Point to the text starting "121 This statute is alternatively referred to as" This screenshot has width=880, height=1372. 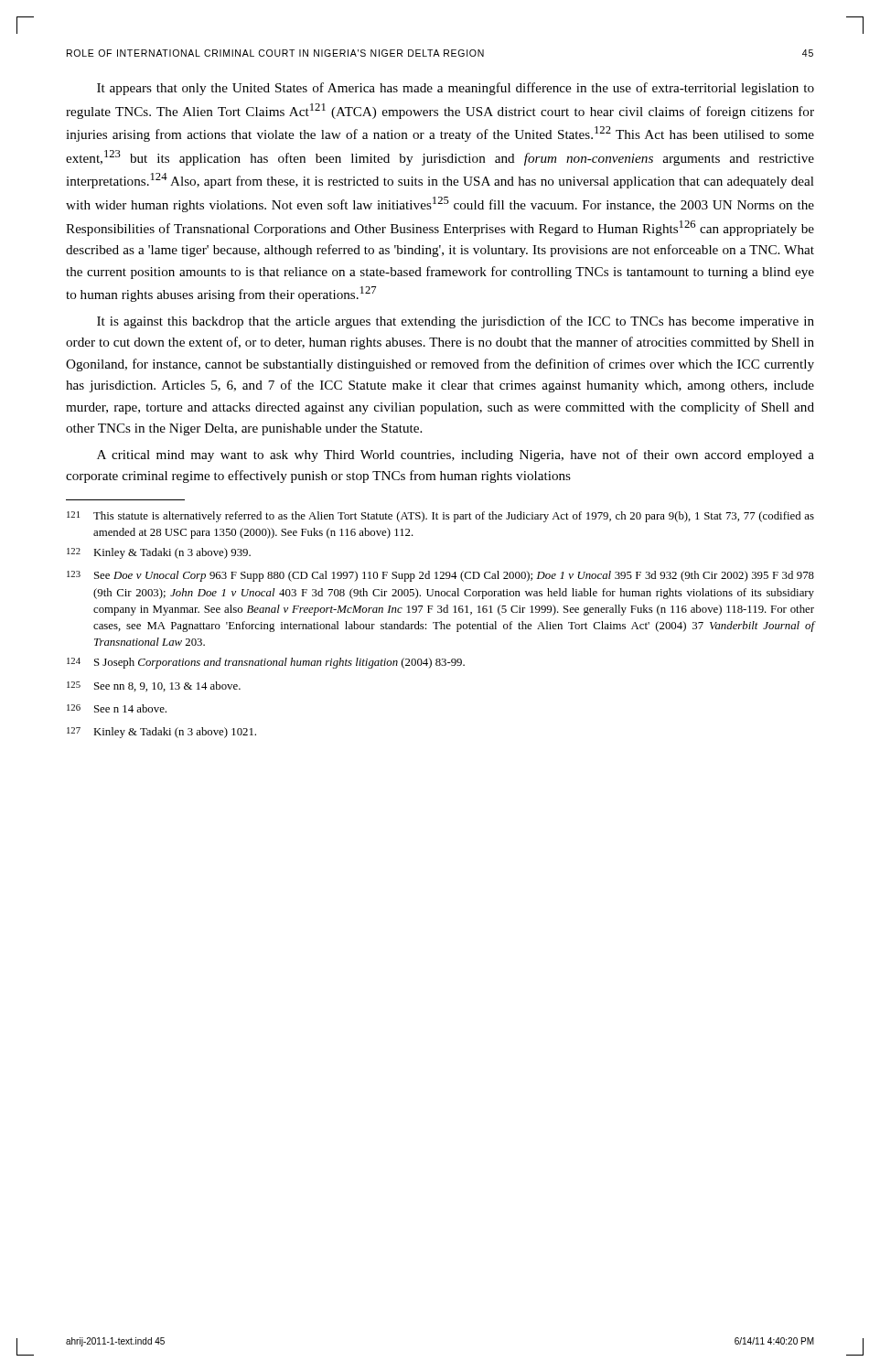tap(440, 524)
